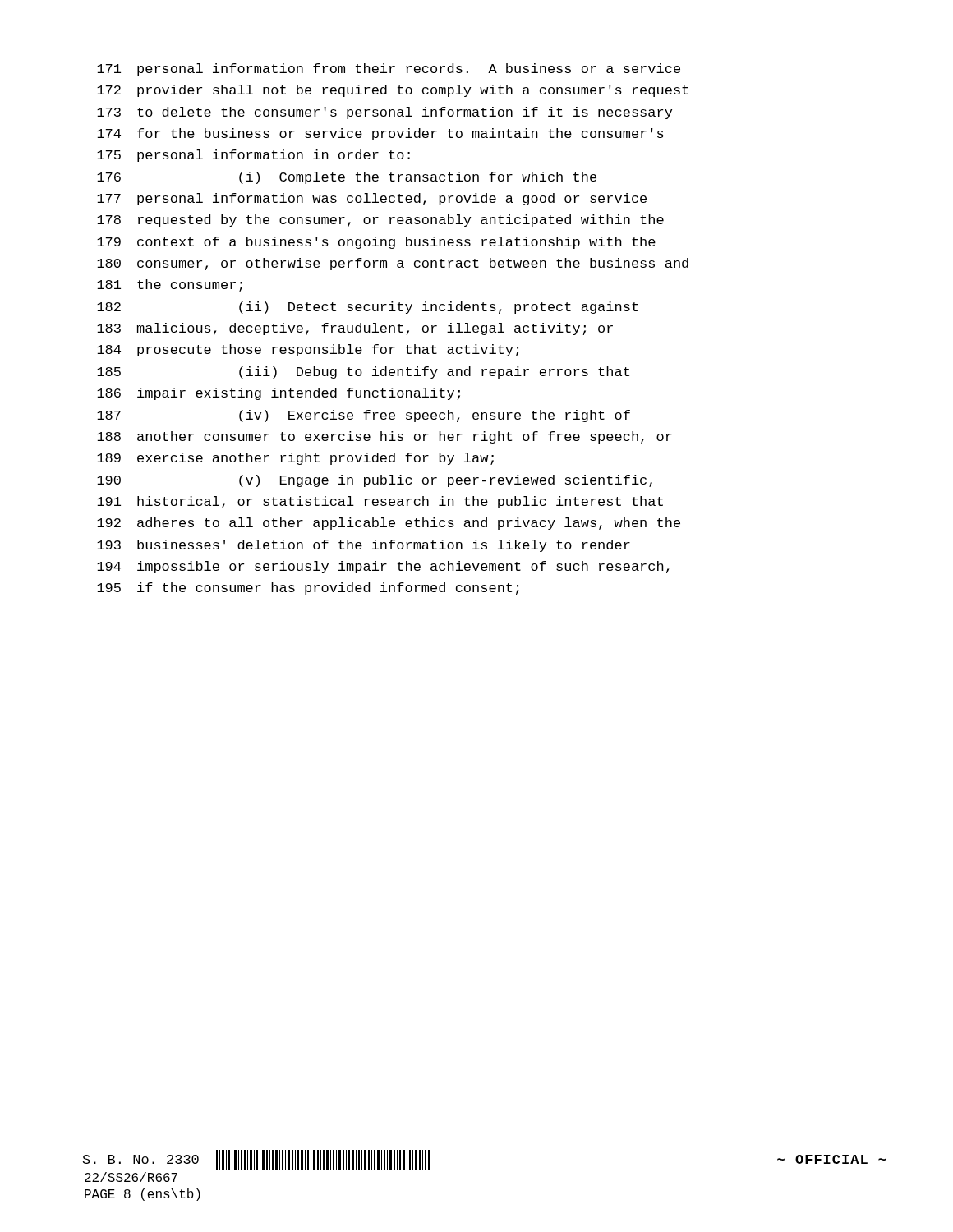This screenshot has height=1232, width=953.
Task: Locate the list item with the text "171 personal information from their records."
Action: coord(382,70)
